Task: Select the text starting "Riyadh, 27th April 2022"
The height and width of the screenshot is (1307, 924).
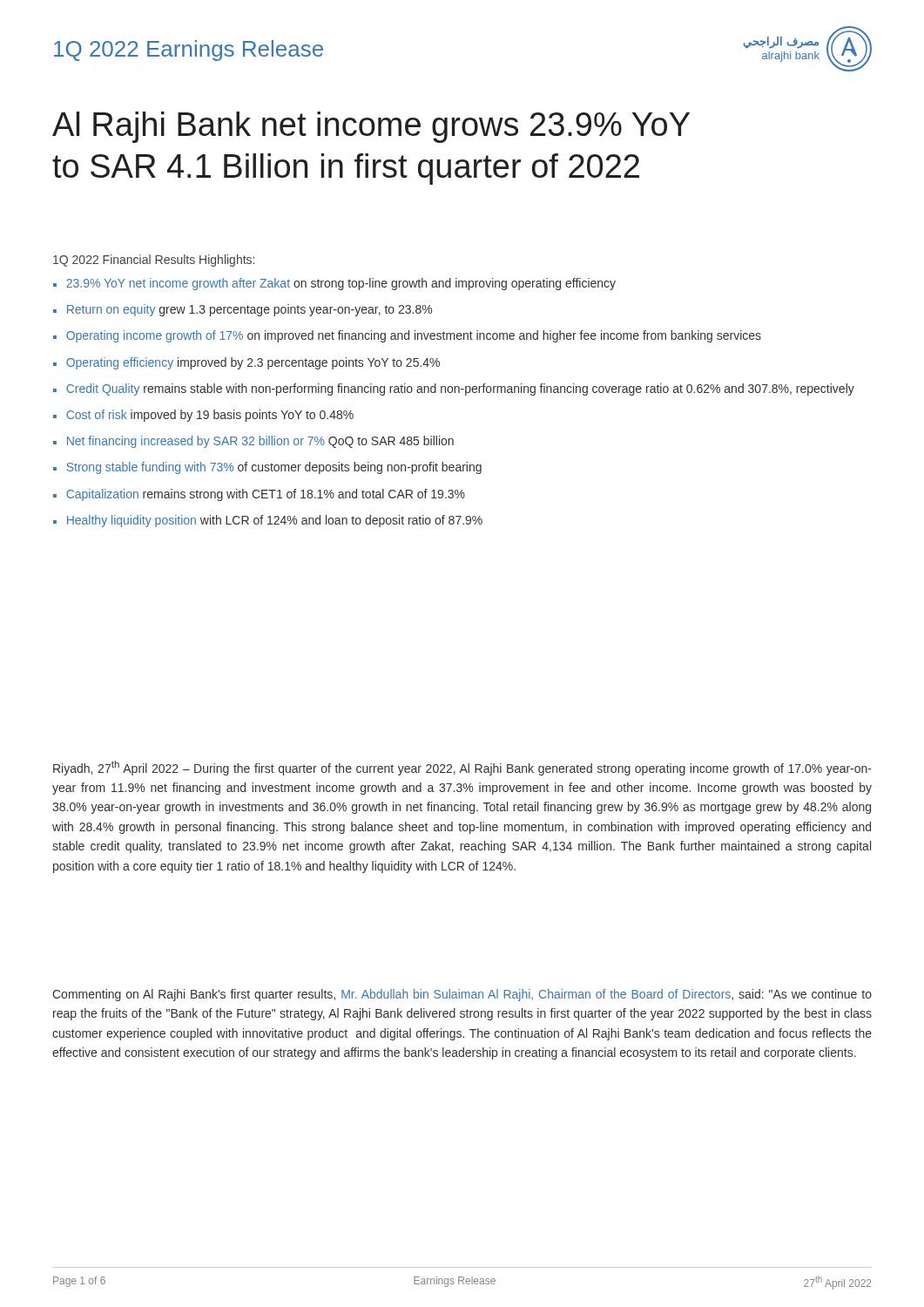Action: pos(462,815)
